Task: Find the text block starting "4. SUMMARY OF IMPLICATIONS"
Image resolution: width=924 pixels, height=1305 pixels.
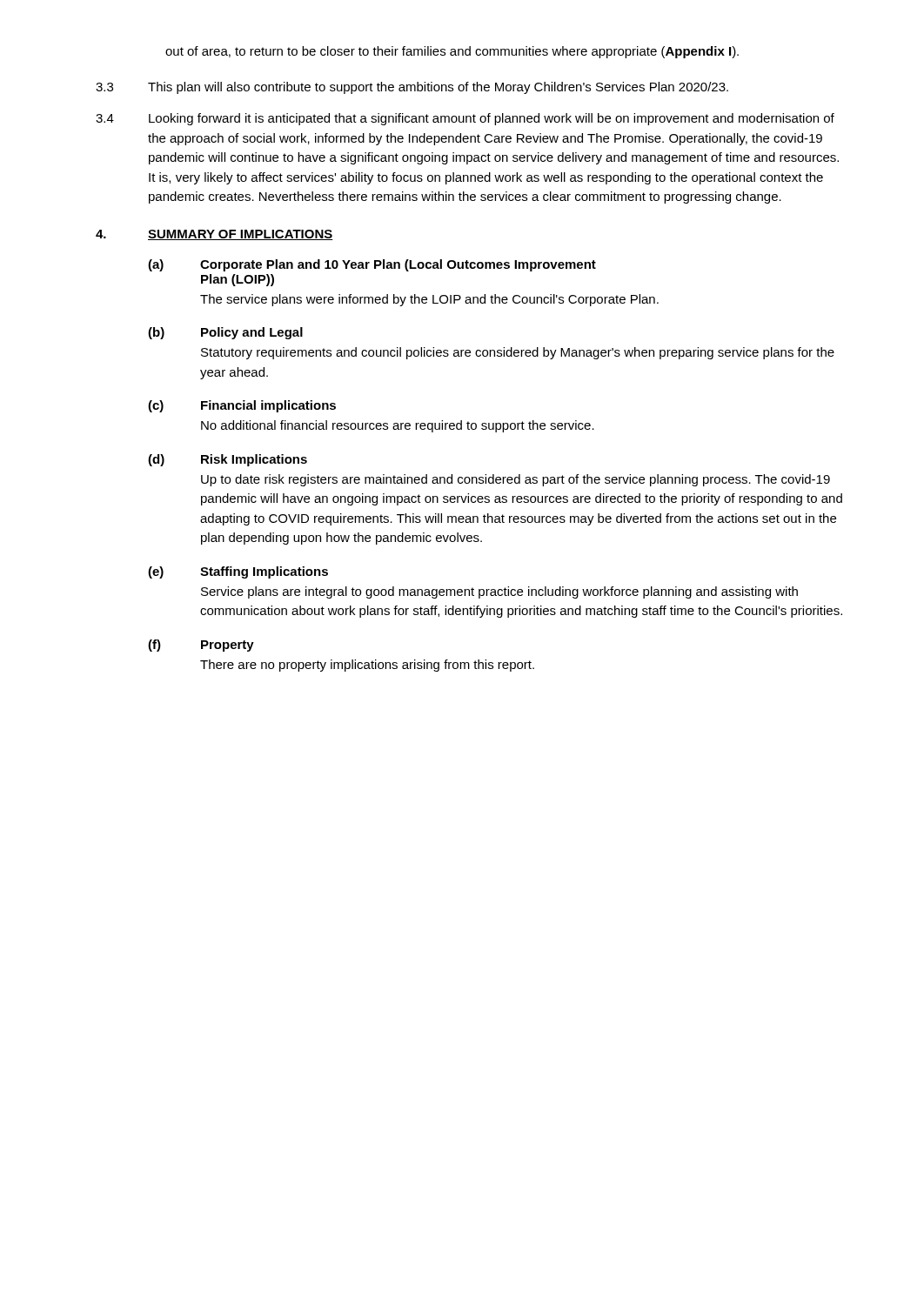Action: pyautogui.click(x=214, y=235)
